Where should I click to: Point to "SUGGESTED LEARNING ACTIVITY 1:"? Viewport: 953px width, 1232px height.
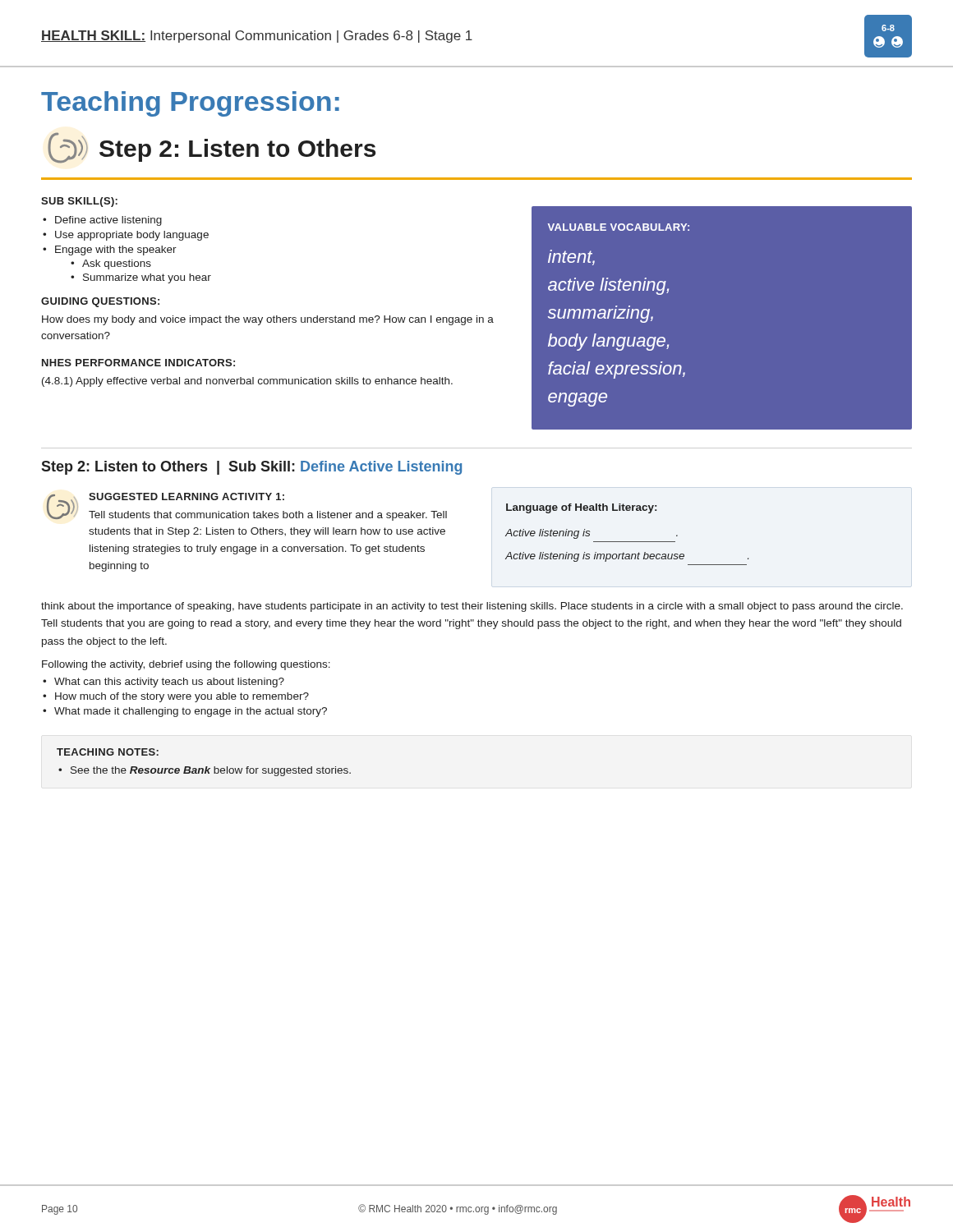click(187, 496)
